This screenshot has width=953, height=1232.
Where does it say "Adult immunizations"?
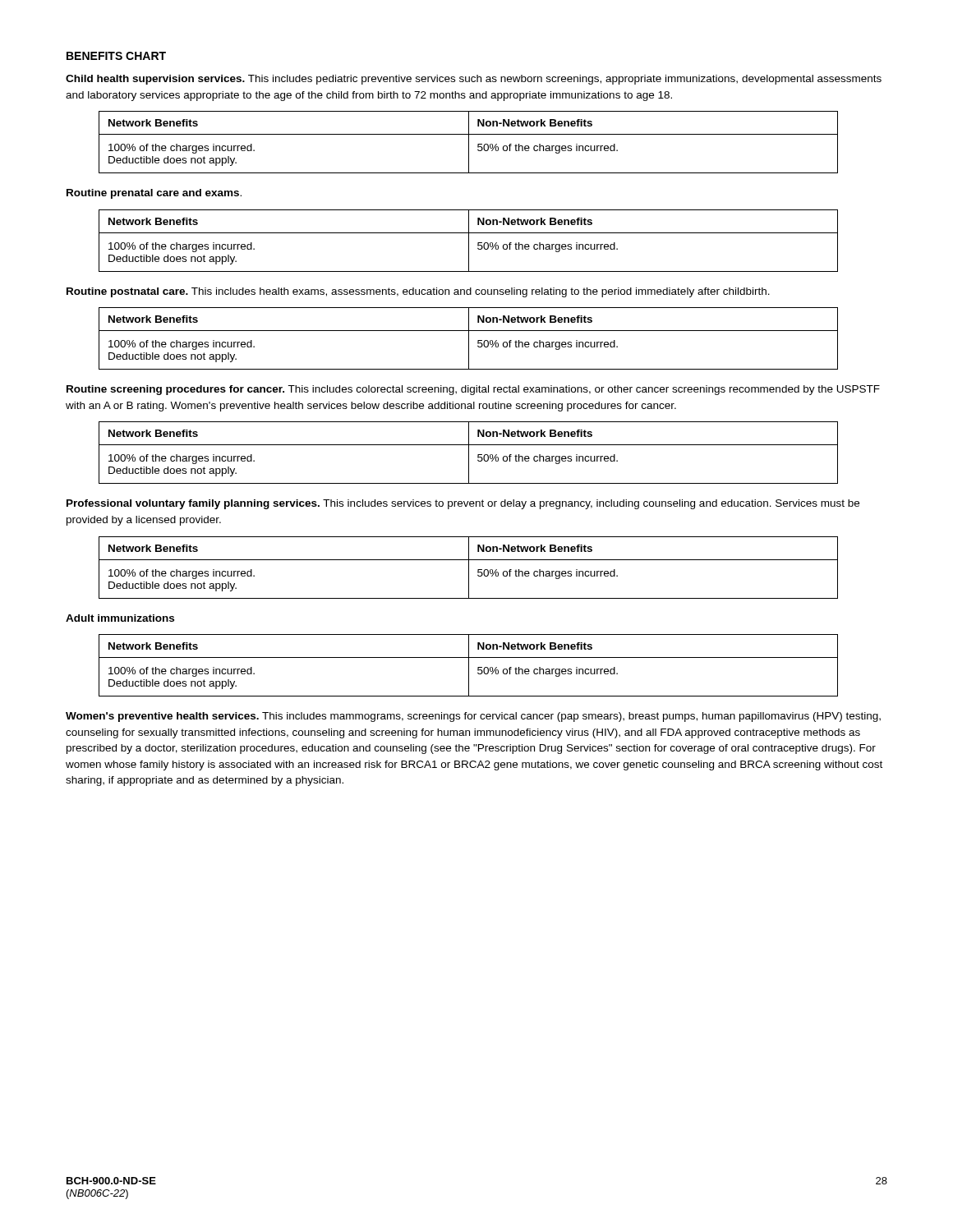click(x=120, y=618)
